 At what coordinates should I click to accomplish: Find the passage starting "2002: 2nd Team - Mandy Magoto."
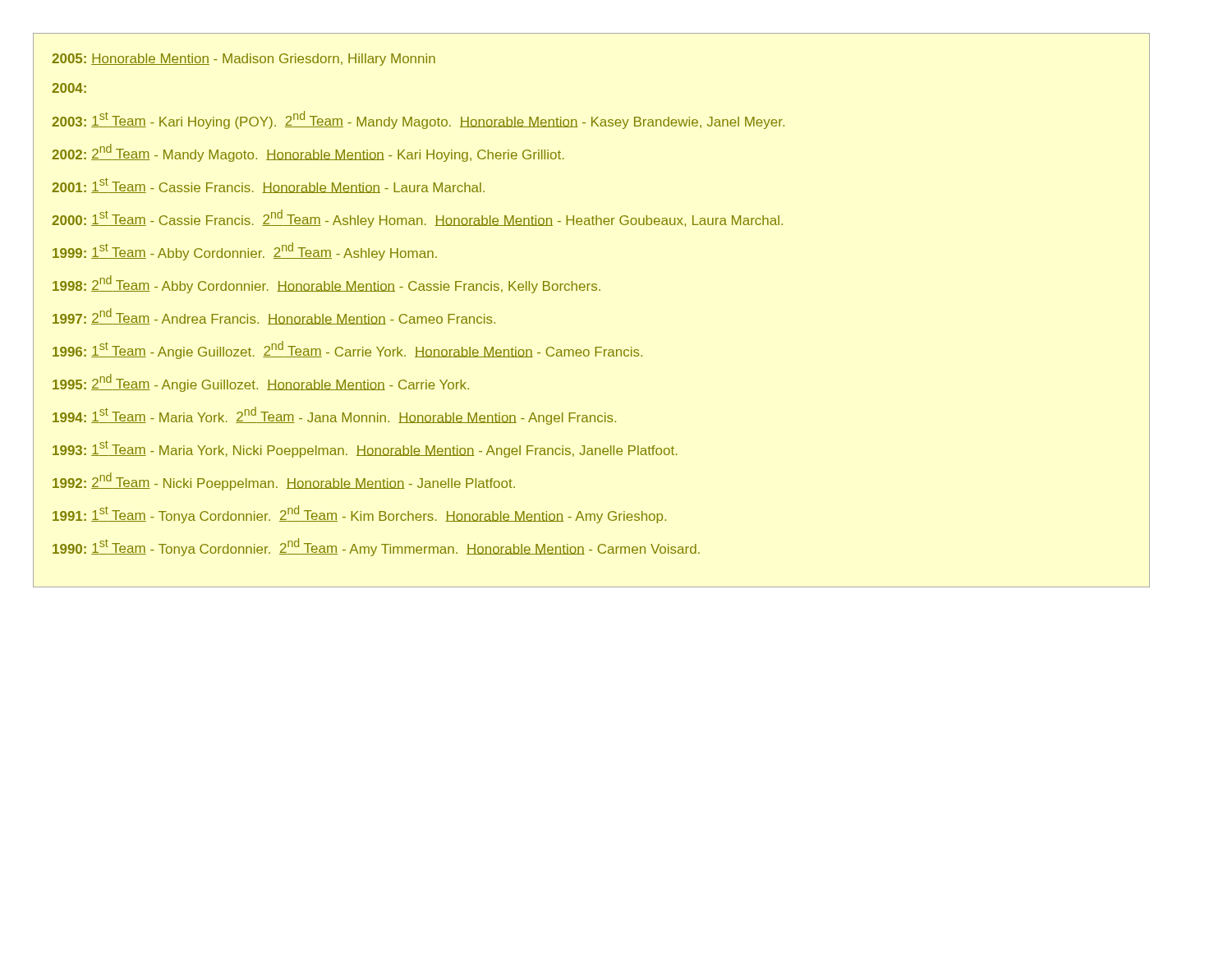click(x=308, y=152)
